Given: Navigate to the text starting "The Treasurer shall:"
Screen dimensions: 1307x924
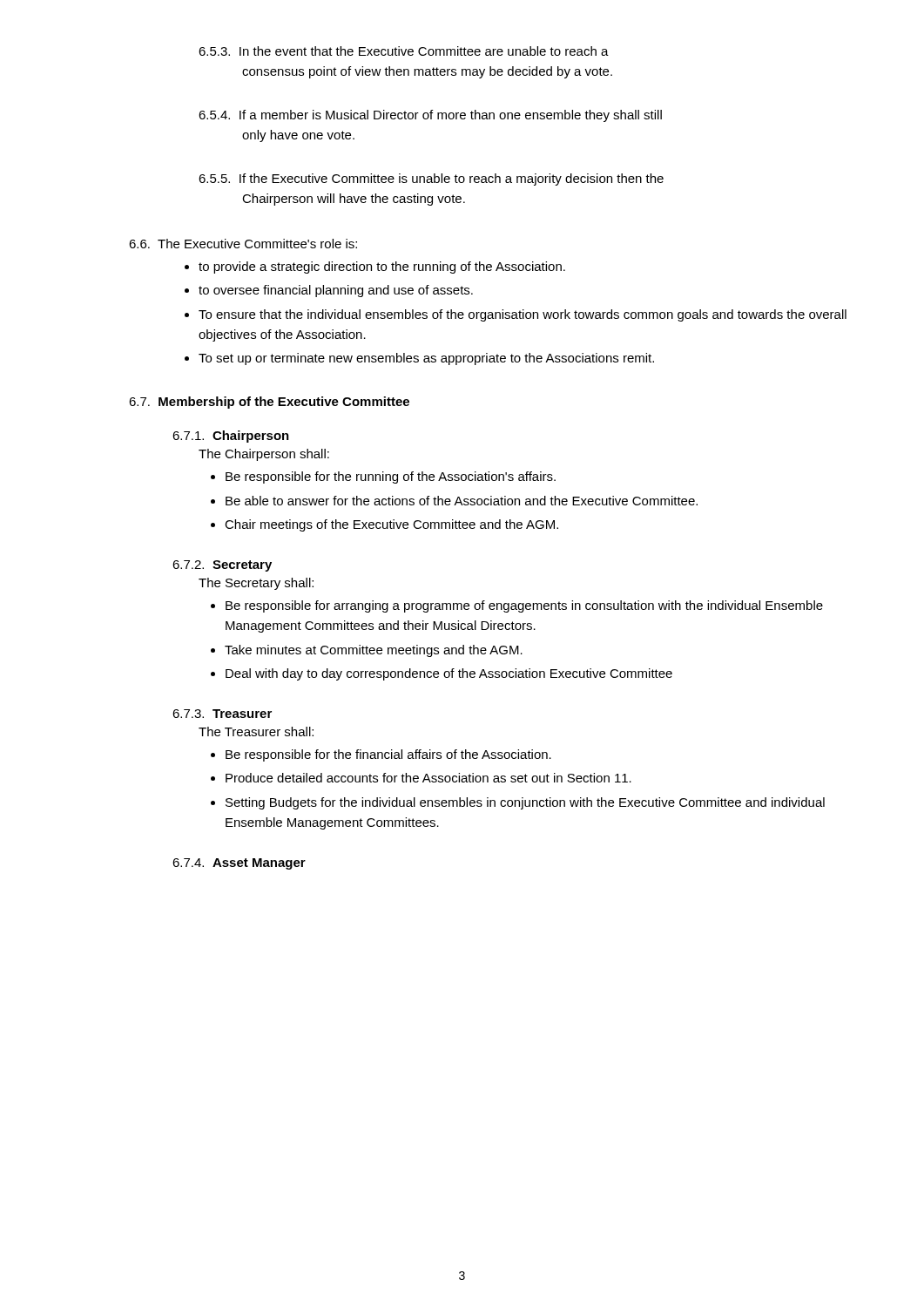Looking at the screenshot, I should (257, 731).
